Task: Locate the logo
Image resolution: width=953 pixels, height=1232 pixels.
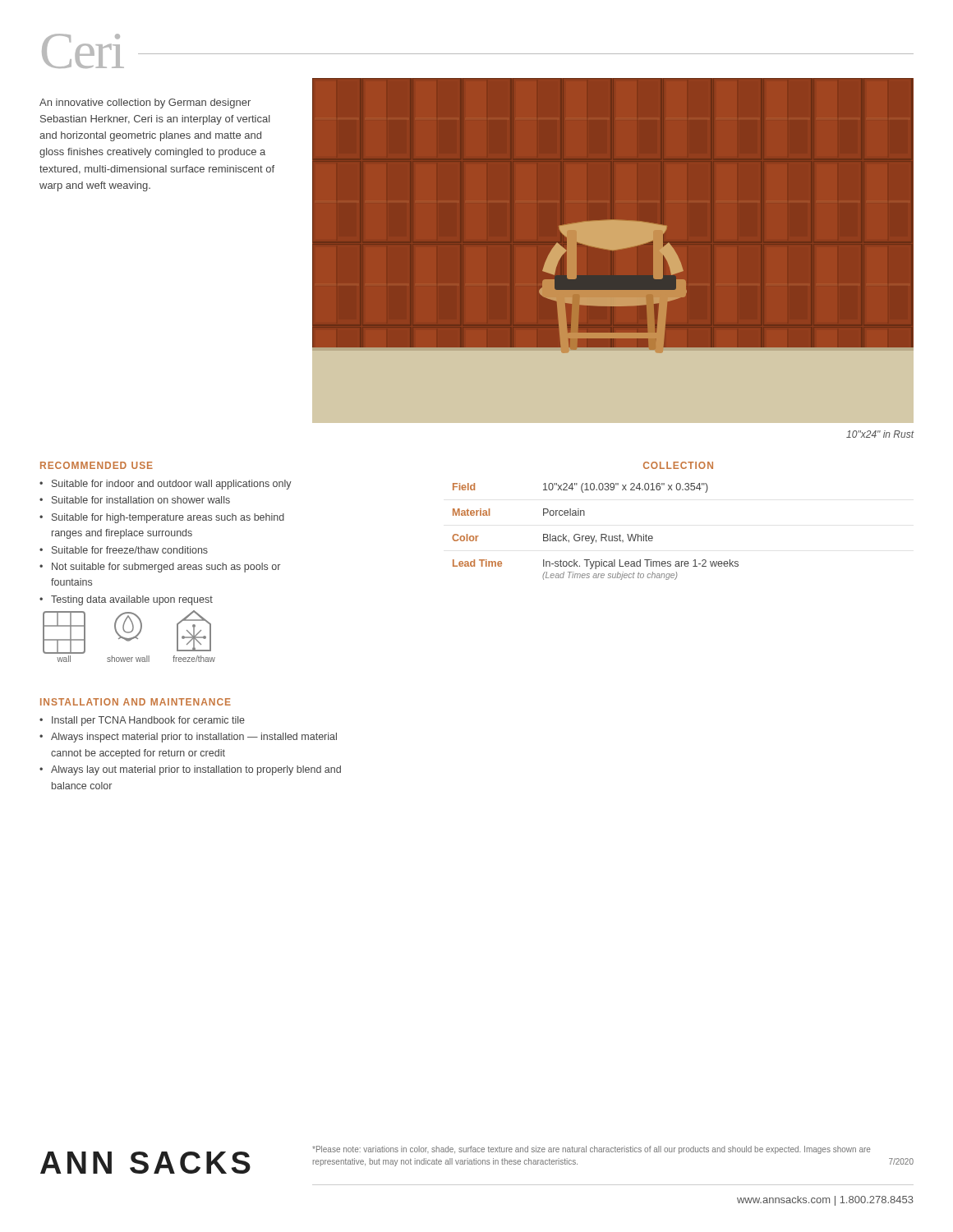Action: pos(154,1161)
